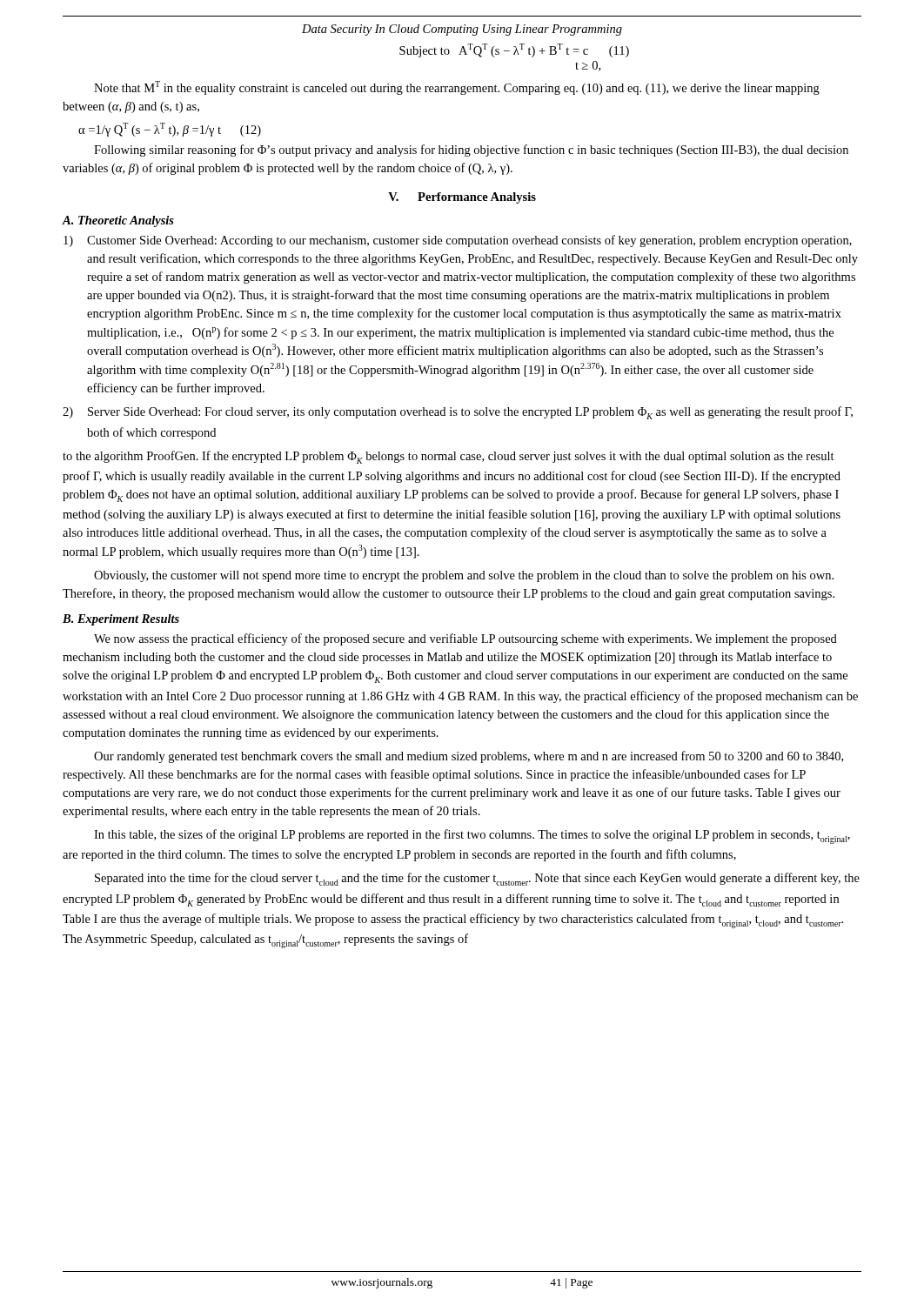Find the text block that reads "Obviously, the customer will"

click(x=462, y=585)
